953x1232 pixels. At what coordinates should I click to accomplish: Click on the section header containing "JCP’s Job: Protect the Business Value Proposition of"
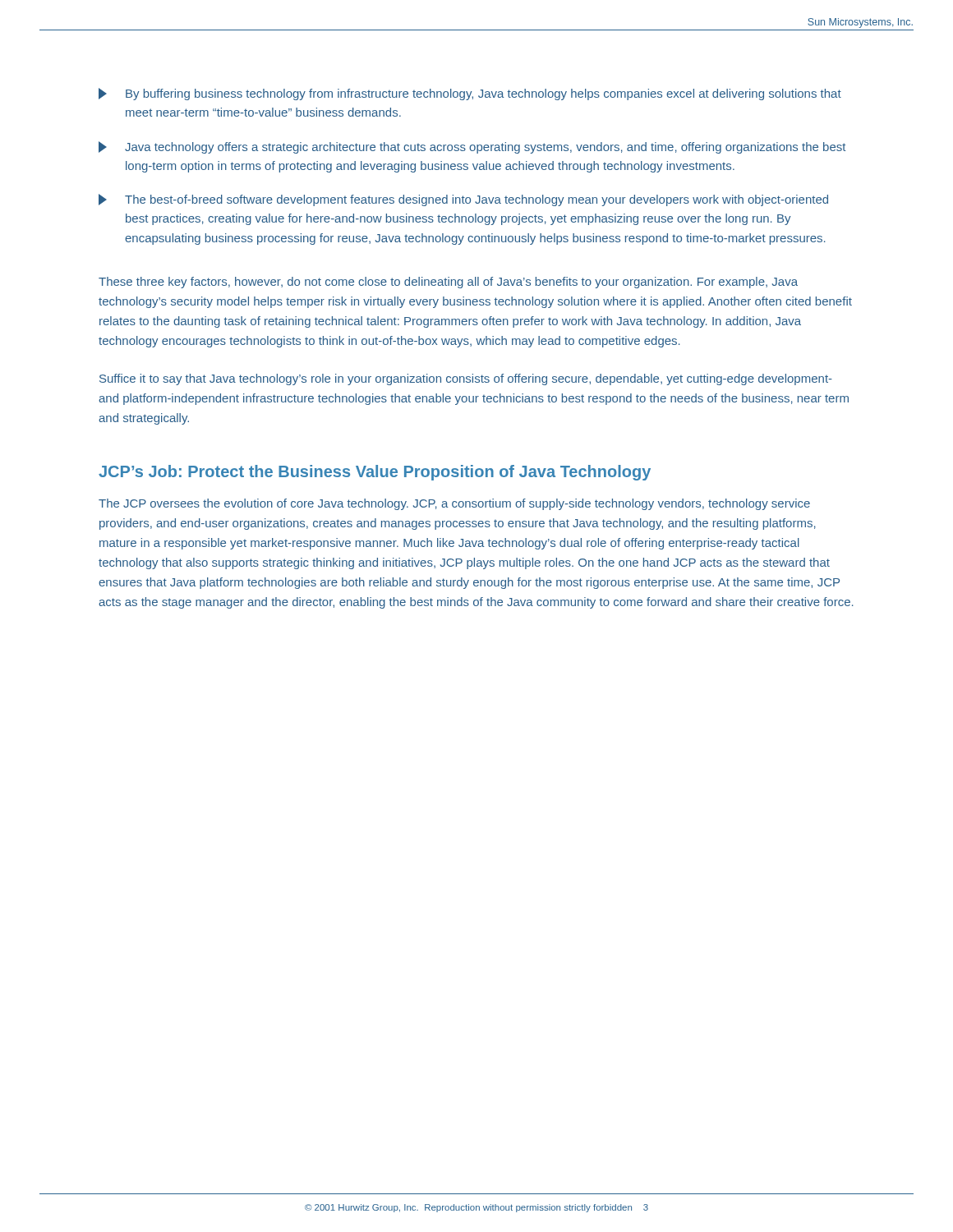(x=375, y=471)
